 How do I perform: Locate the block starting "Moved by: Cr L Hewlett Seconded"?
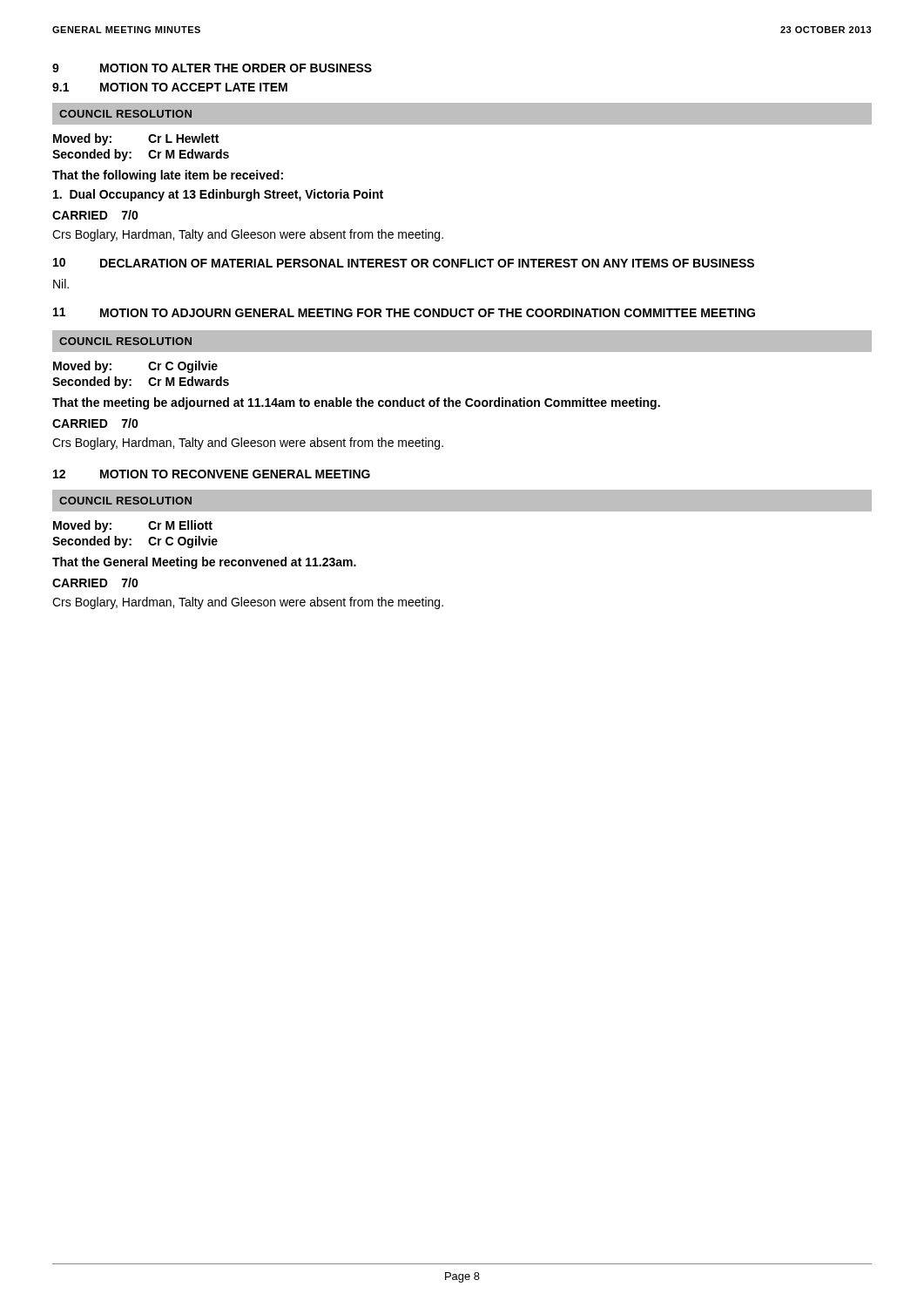77,139
